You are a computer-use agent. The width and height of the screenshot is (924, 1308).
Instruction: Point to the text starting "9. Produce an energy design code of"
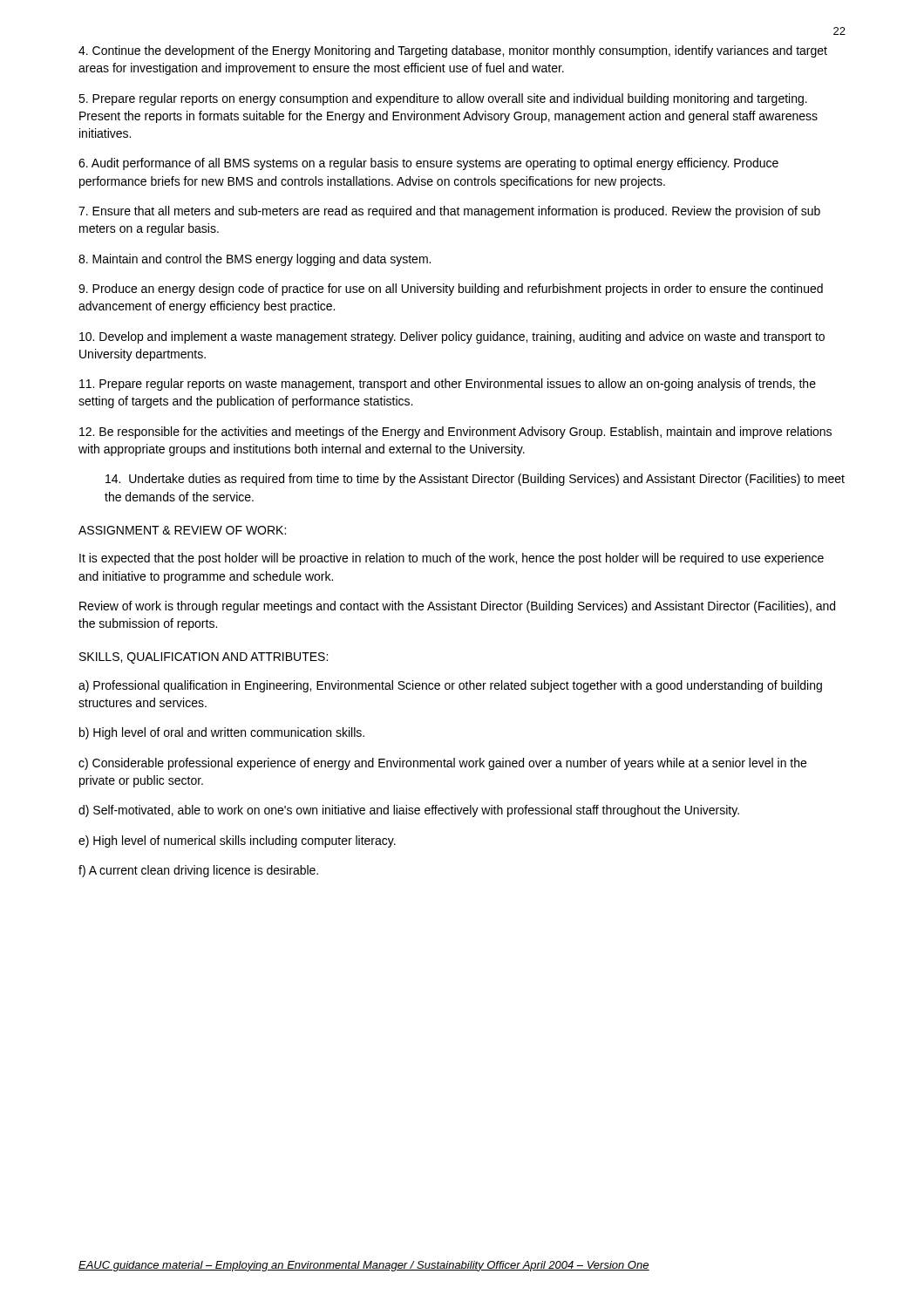[451, 297]
